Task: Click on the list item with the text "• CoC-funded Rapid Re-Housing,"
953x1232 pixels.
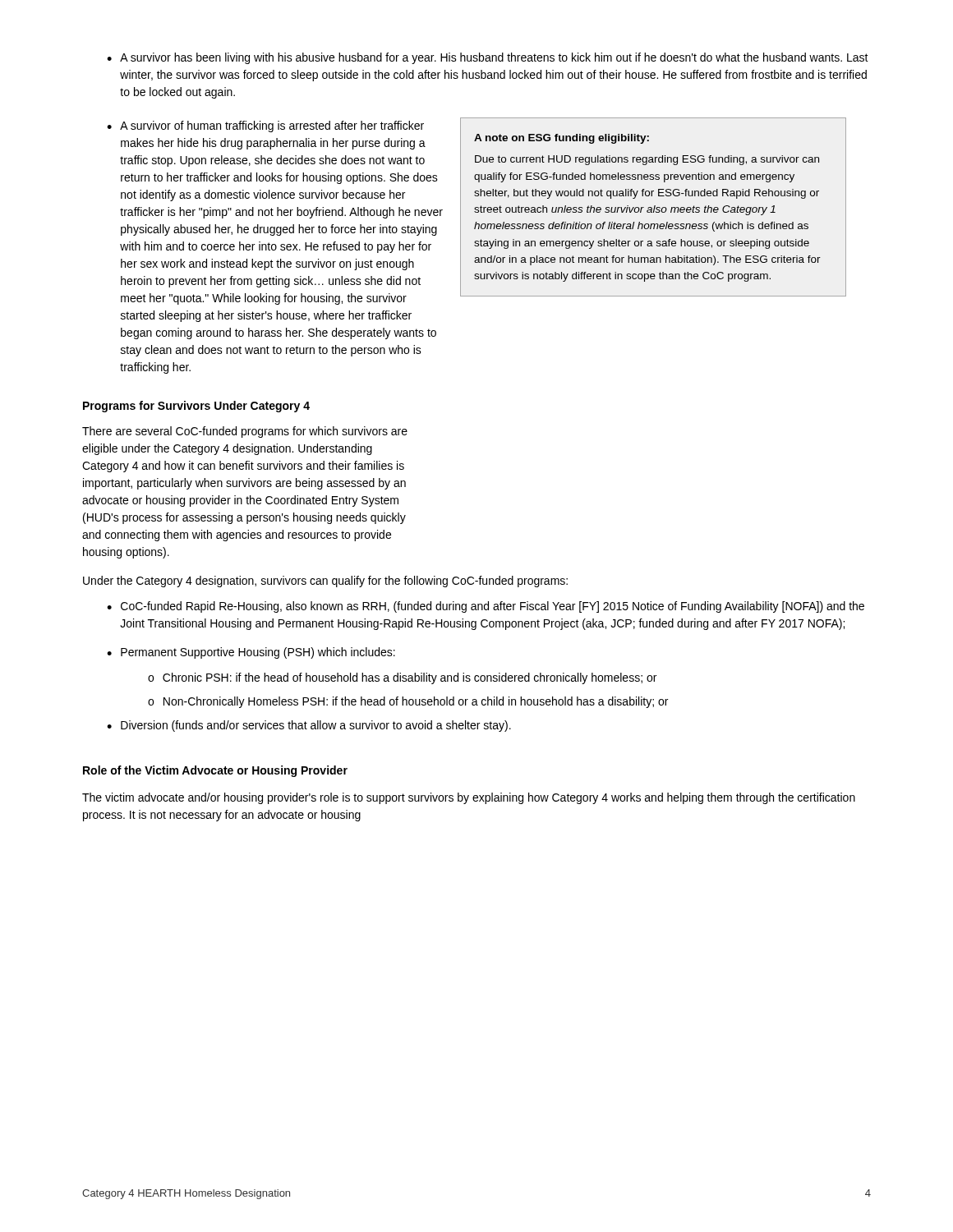Action: point(489,615)
